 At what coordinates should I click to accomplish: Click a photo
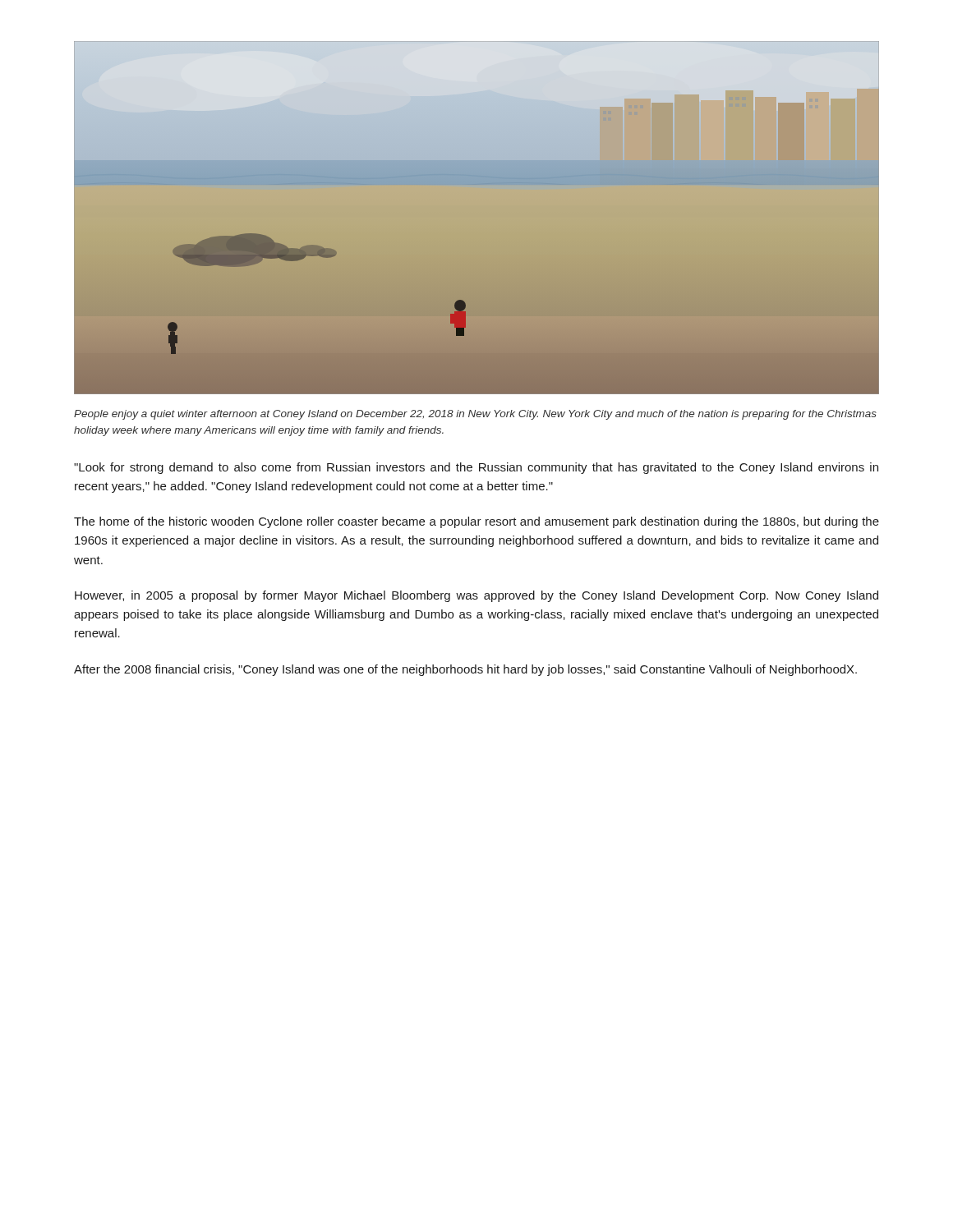point(476,219)
